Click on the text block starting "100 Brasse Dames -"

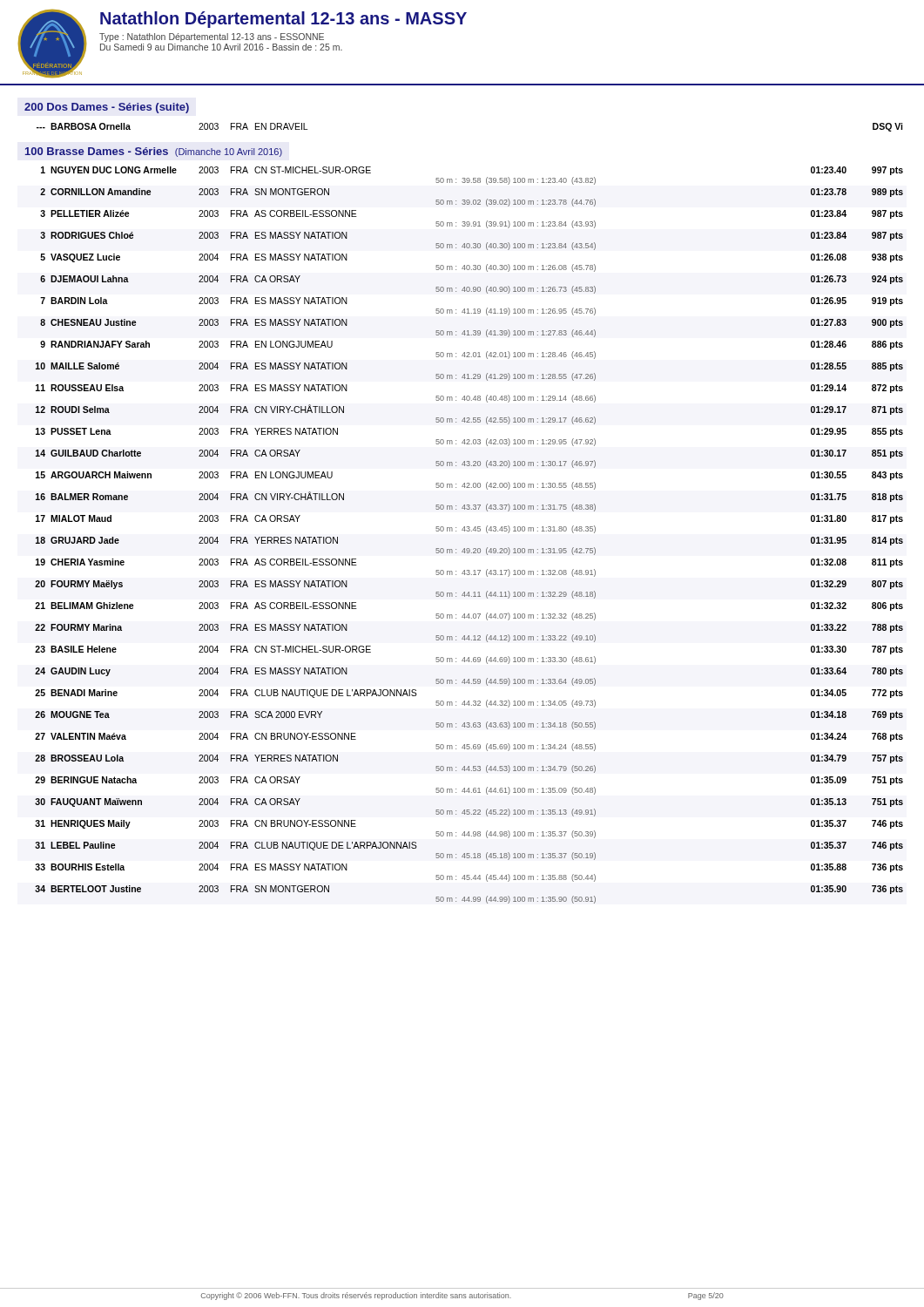(153, 151)
